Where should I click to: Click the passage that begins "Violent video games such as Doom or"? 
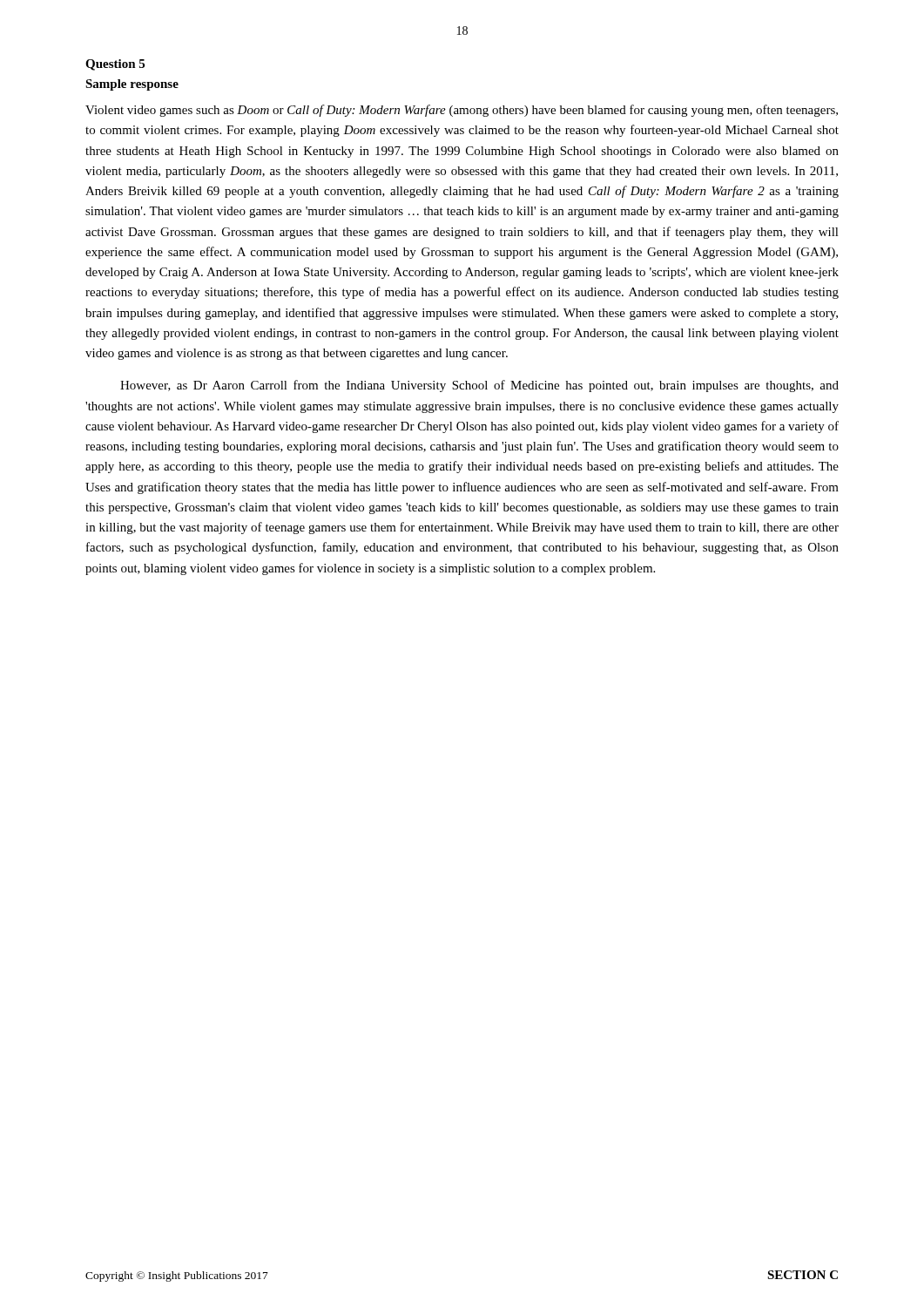(462, 339)
